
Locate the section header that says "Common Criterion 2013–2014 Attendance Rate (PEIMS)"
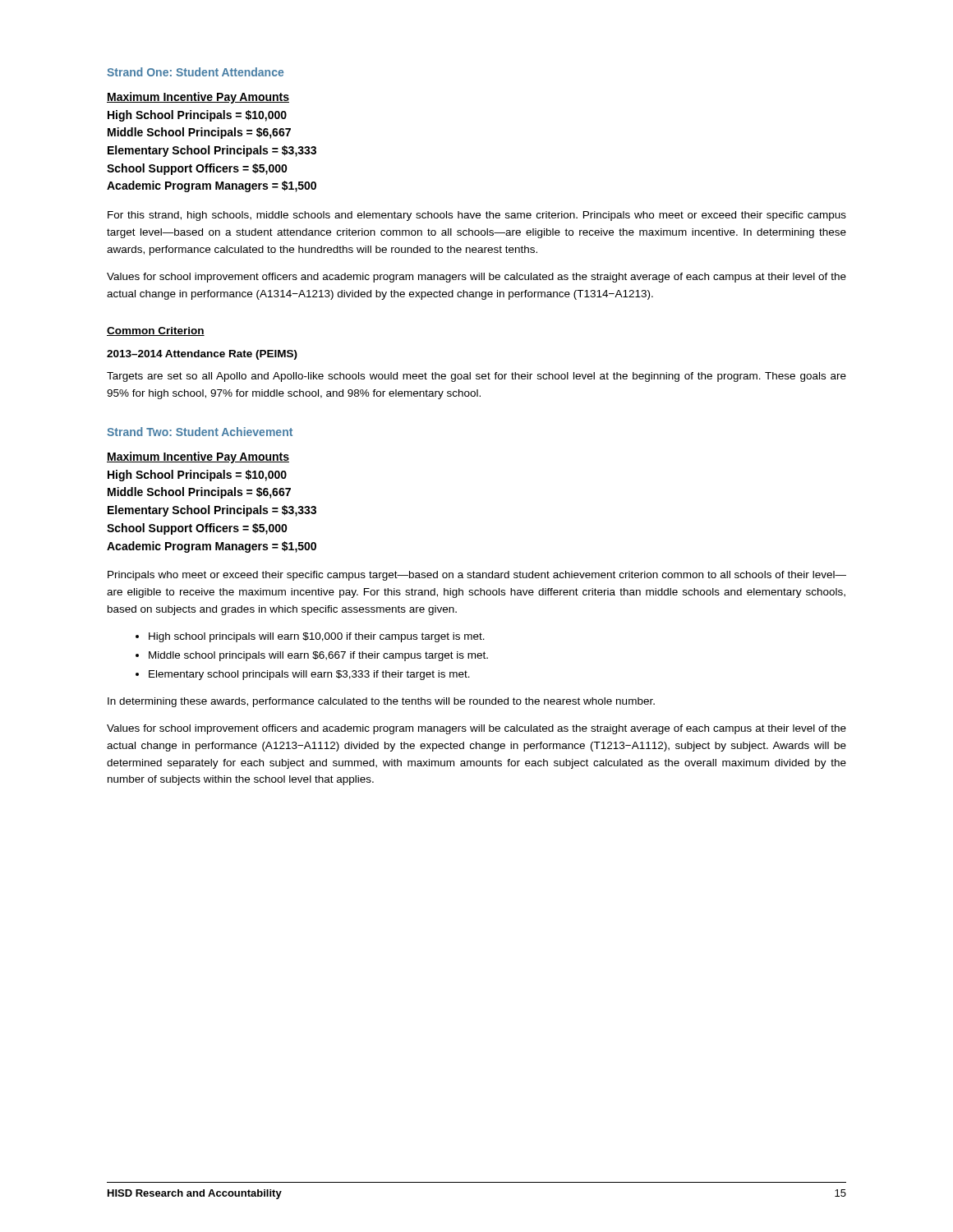pyautogui.click(x=202, y=342)
